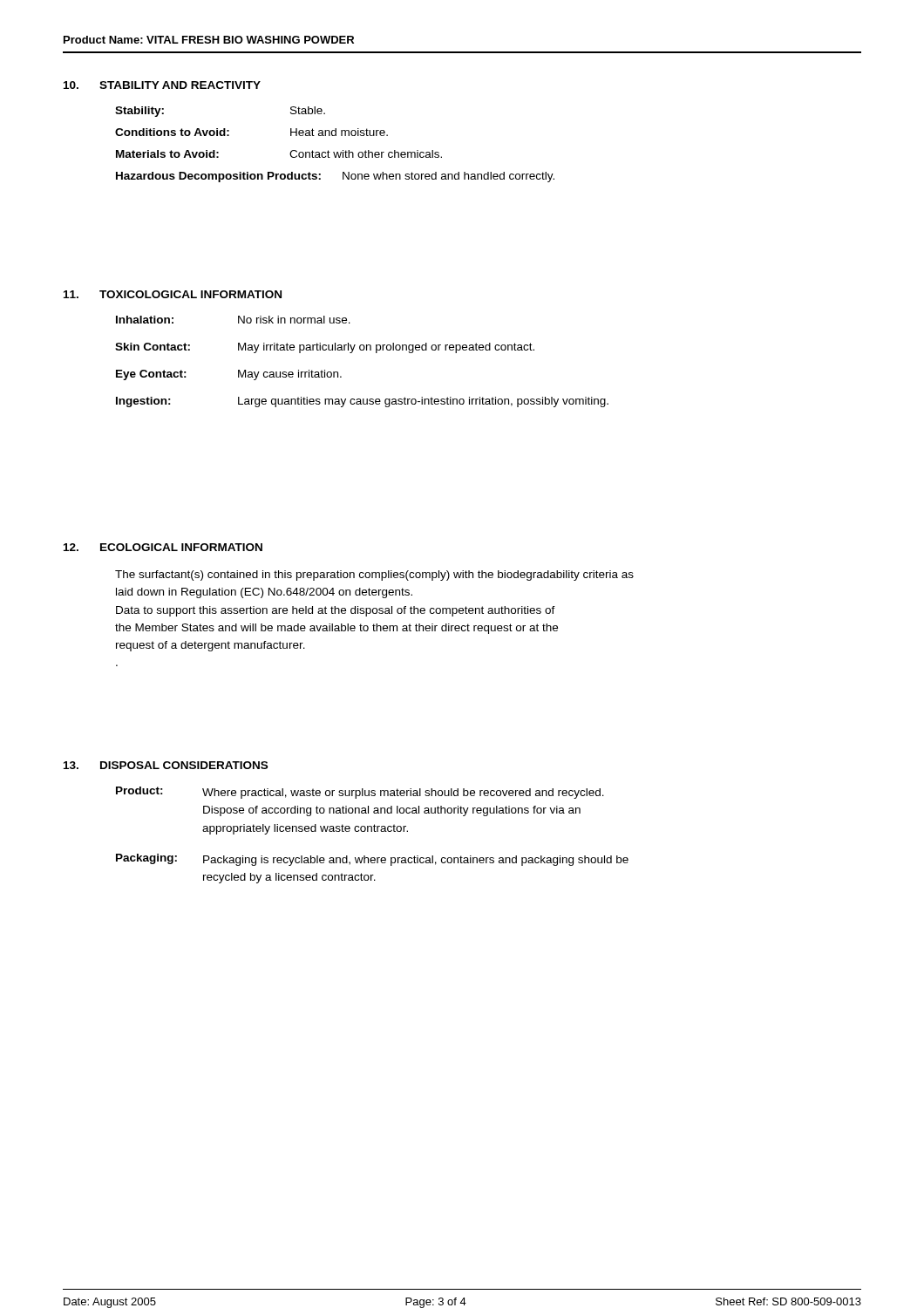This screenshot has width=924, height=1308.
Task: Locate the text block containing "Product: Where practical, waste or"
Action: click(x=360, y=810)
